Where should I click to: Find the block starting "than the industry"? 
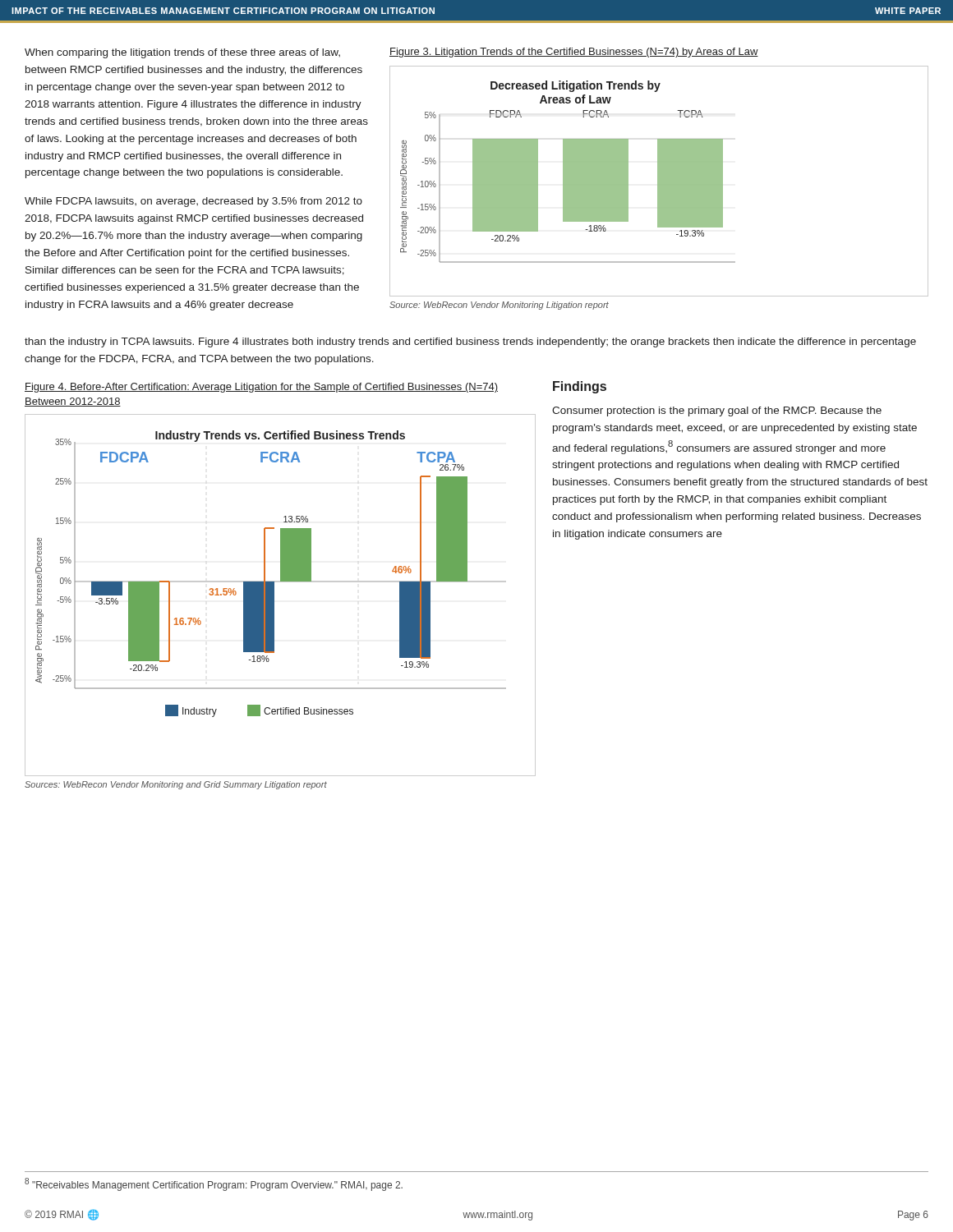point(470,350)
